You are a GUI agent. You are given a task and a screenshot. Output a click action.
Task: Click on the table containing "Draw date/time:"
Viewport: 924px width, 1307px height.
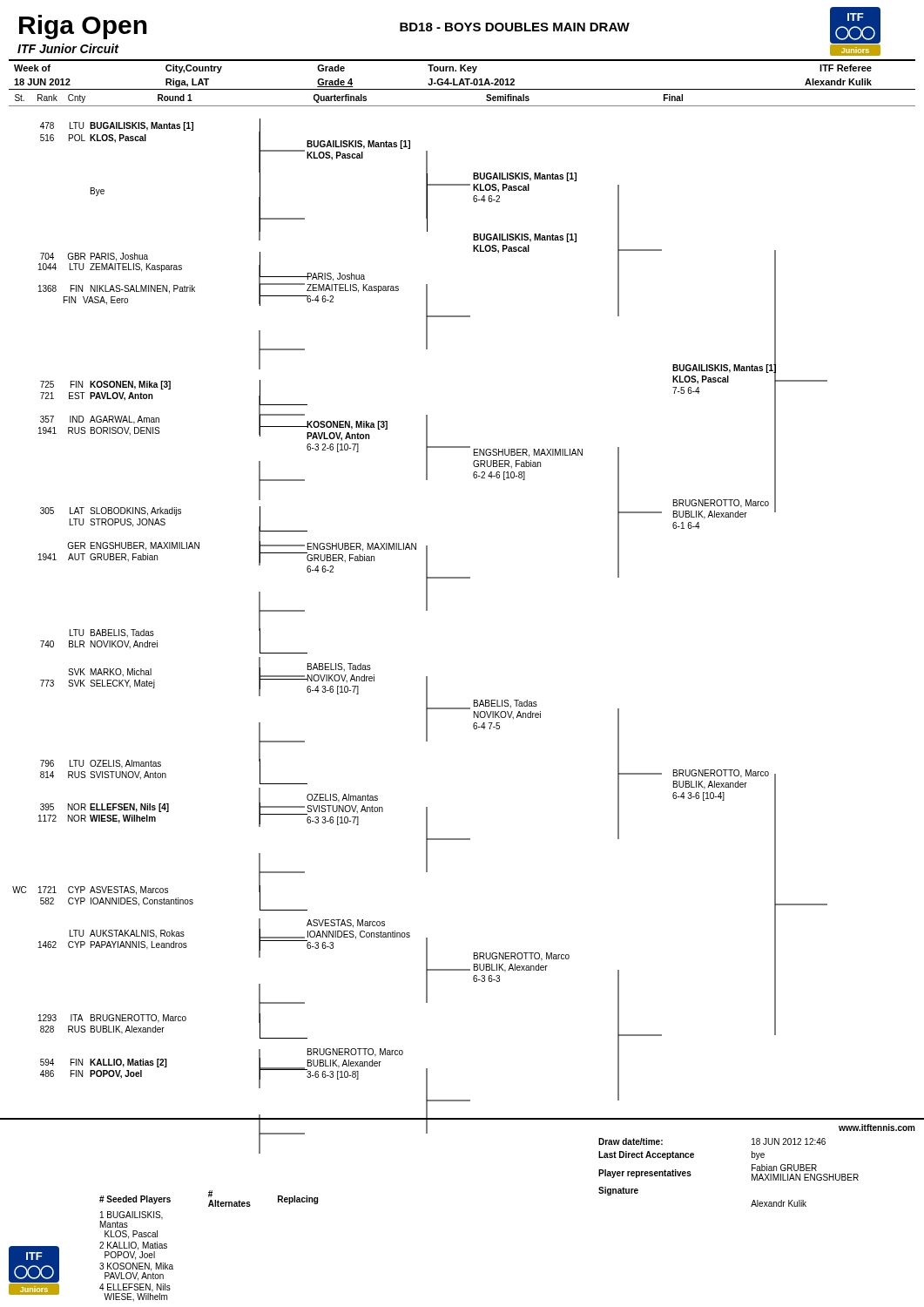click(754, 1173)
